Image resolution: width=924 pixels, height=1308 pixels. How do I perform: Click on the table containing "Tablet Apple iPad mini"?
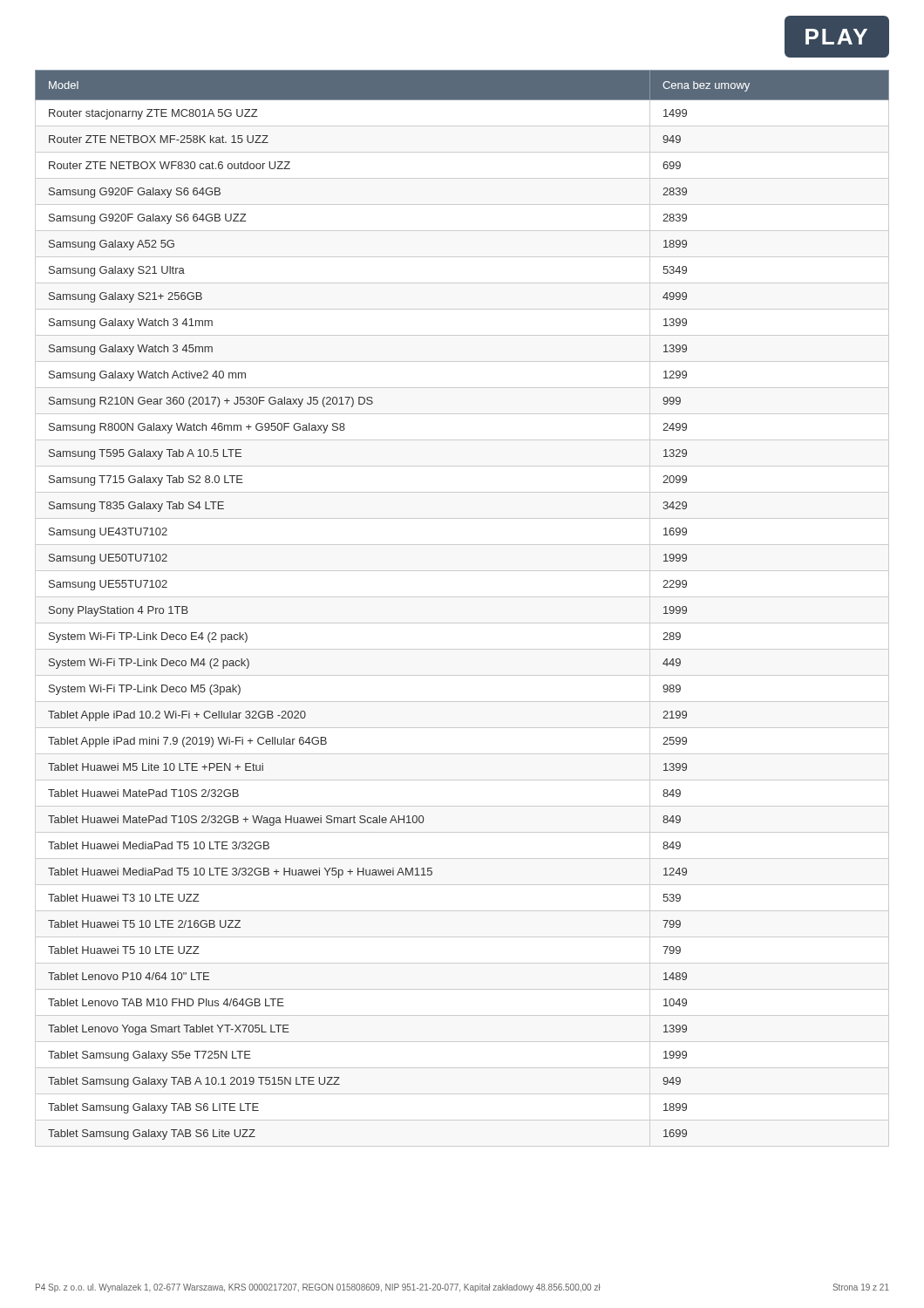coord(462,608)
